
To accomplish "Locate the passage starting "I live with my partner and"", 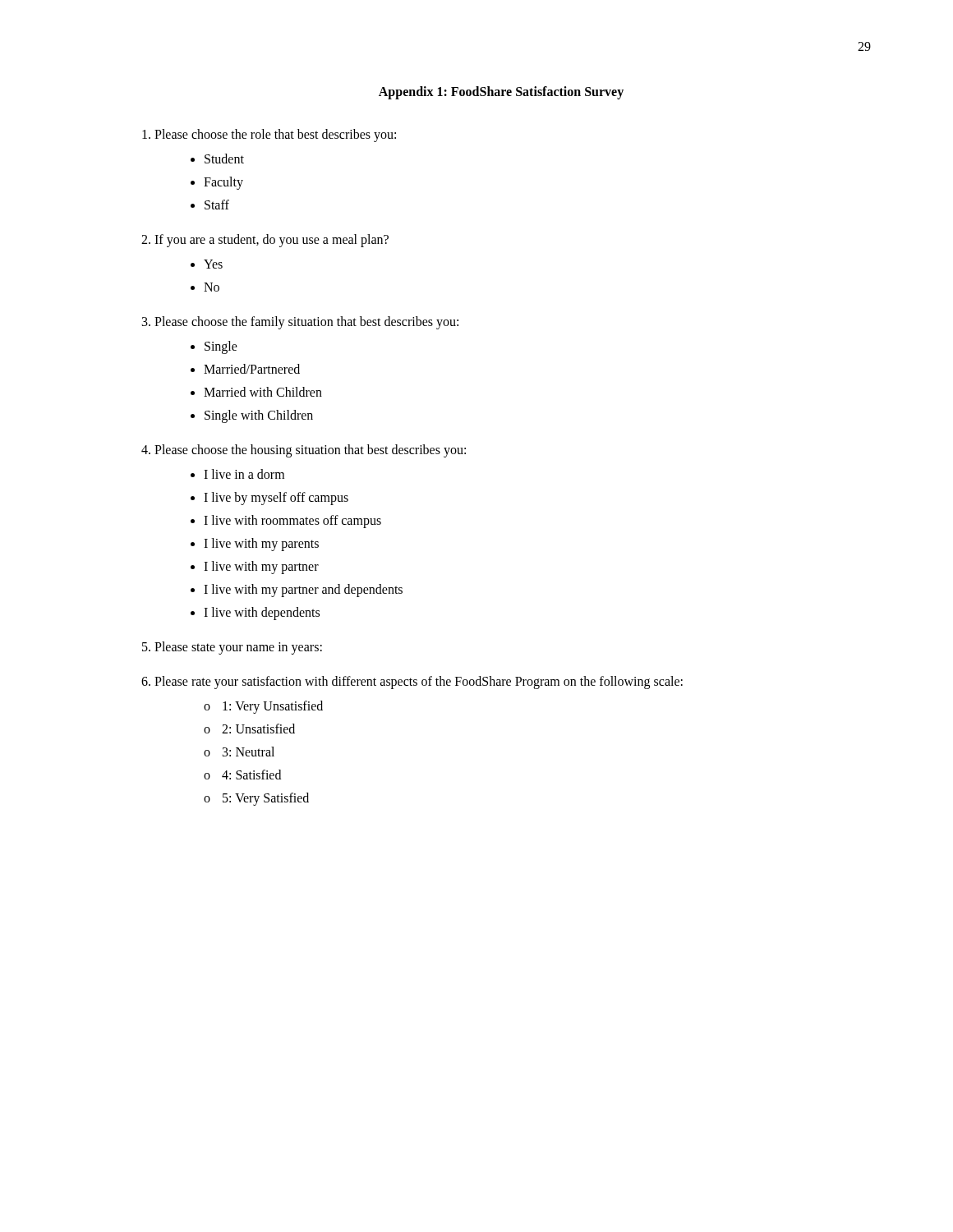I will (x=303, y=589).
